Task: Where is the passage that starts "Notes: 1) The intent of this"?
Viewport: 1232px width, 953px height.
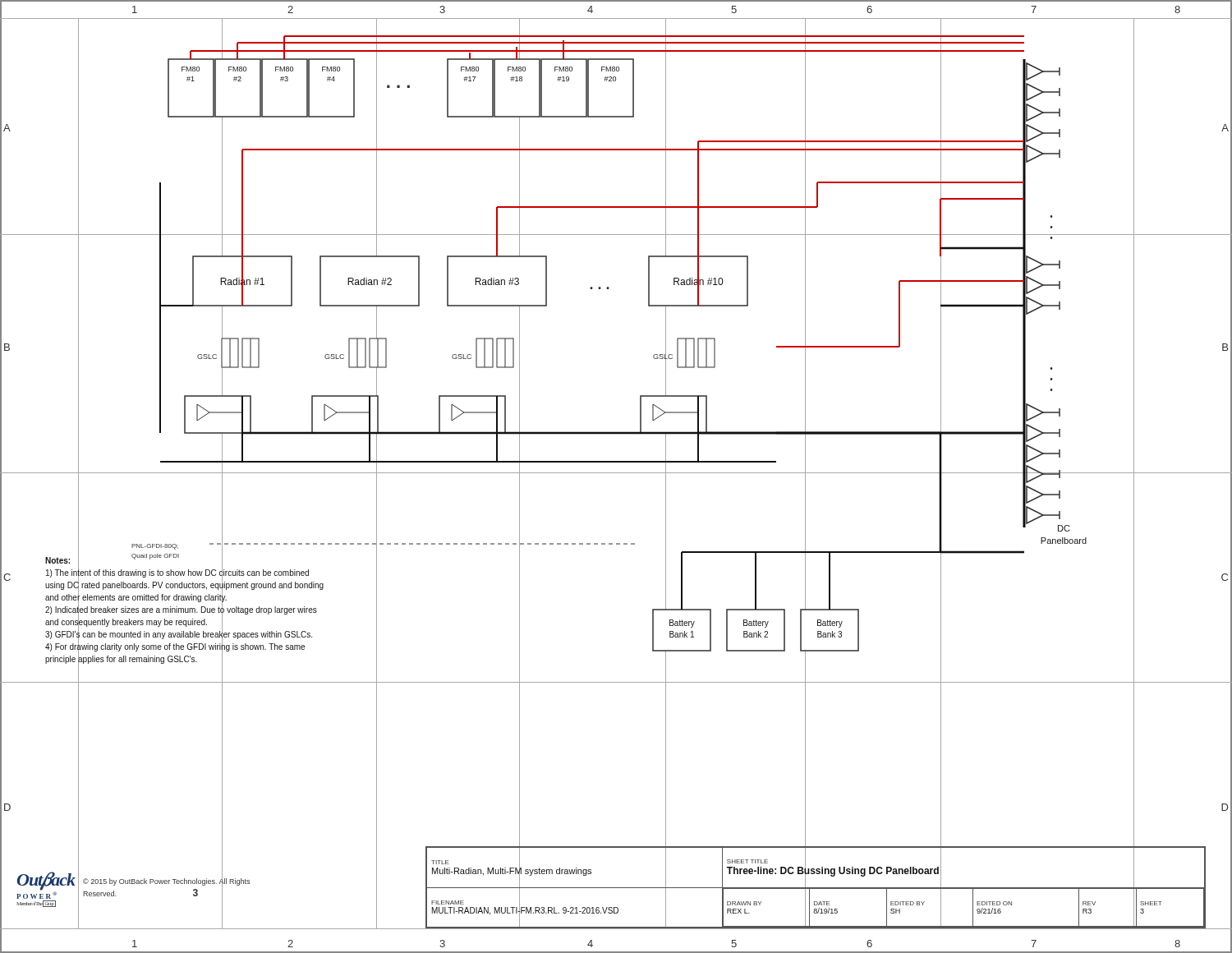Action: 184,610
